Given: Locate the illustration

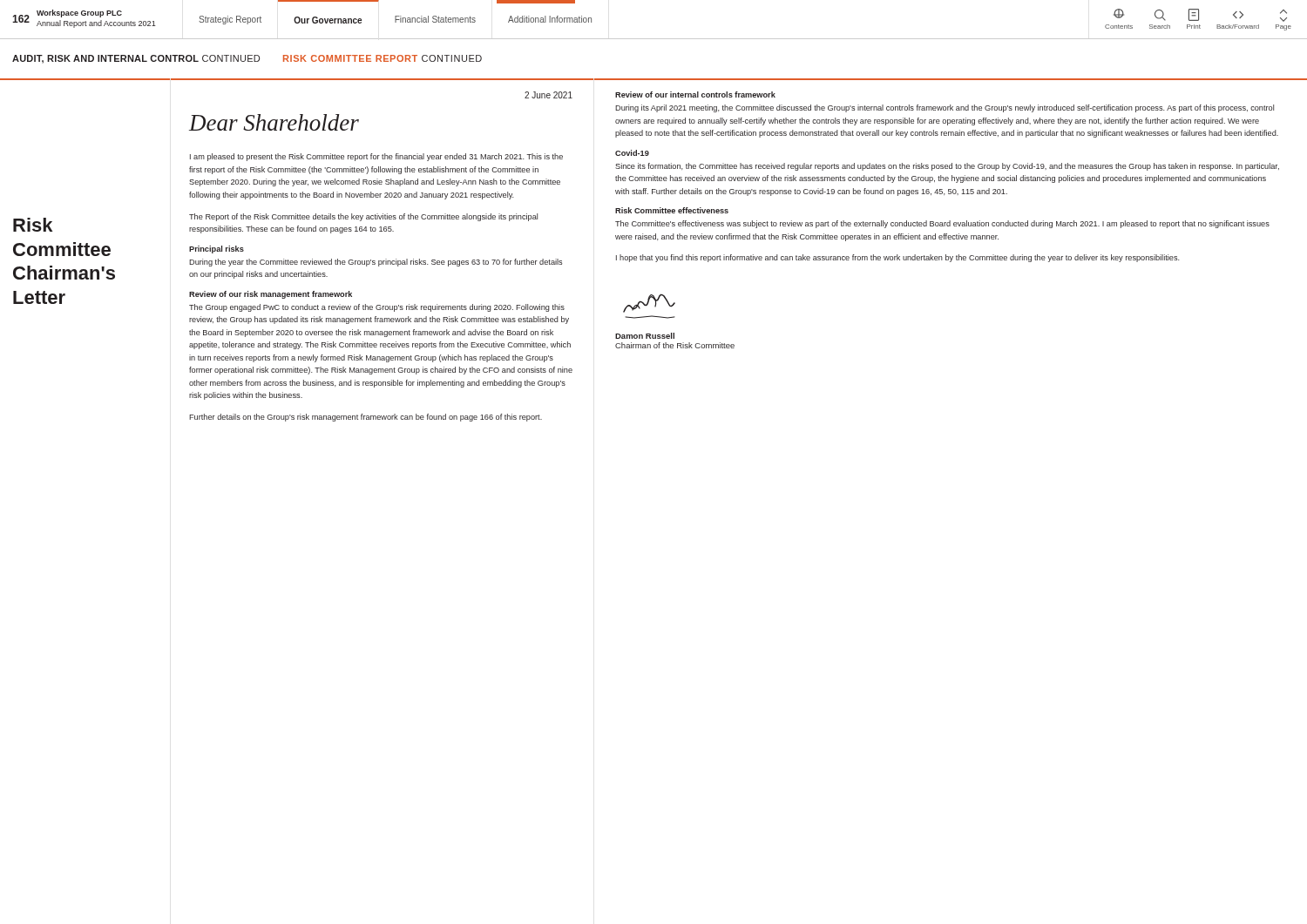Looking at the screenshot, I should (949, 302).
